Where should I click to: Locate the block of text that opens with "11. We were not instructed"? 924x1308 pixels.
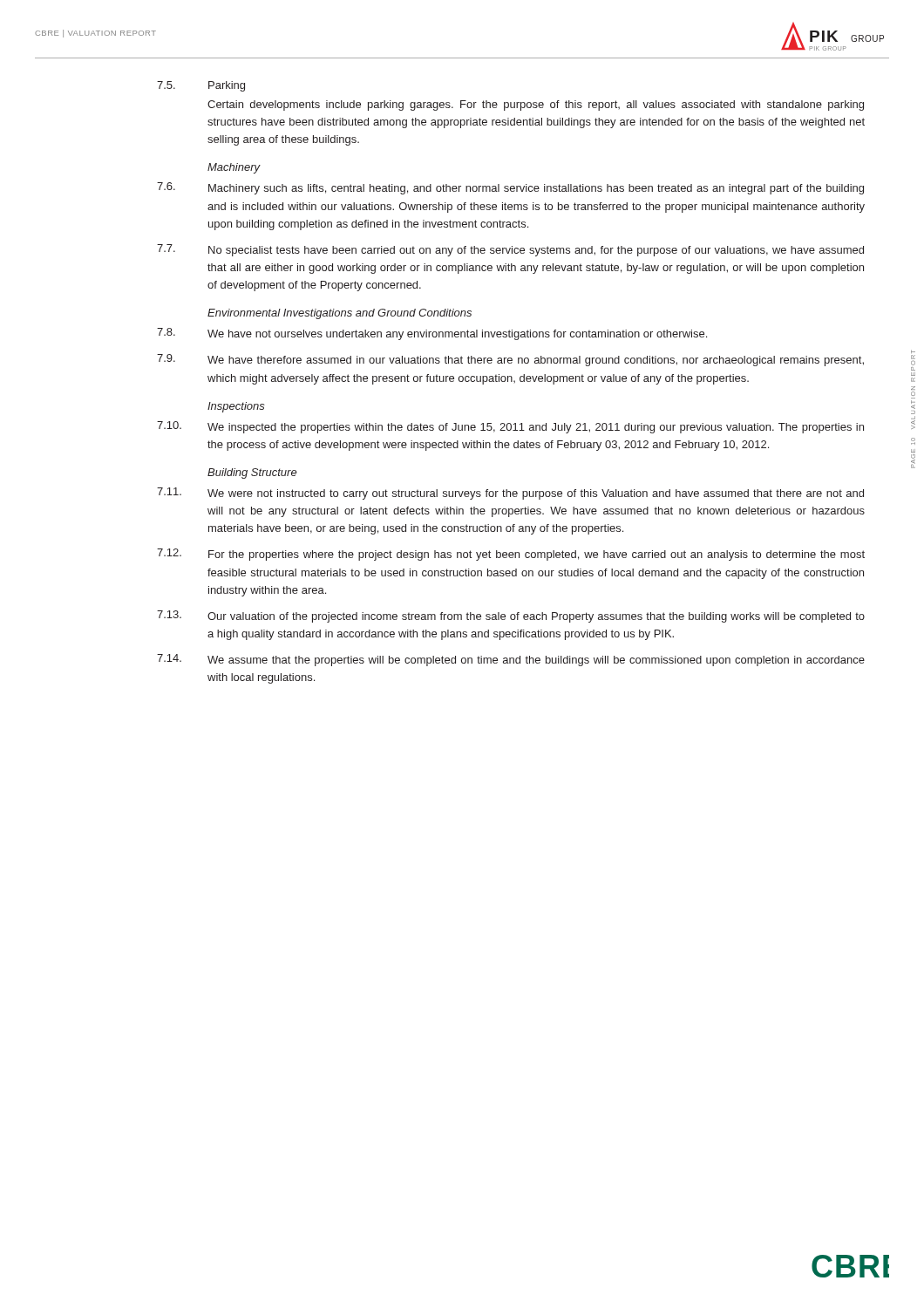511,511
